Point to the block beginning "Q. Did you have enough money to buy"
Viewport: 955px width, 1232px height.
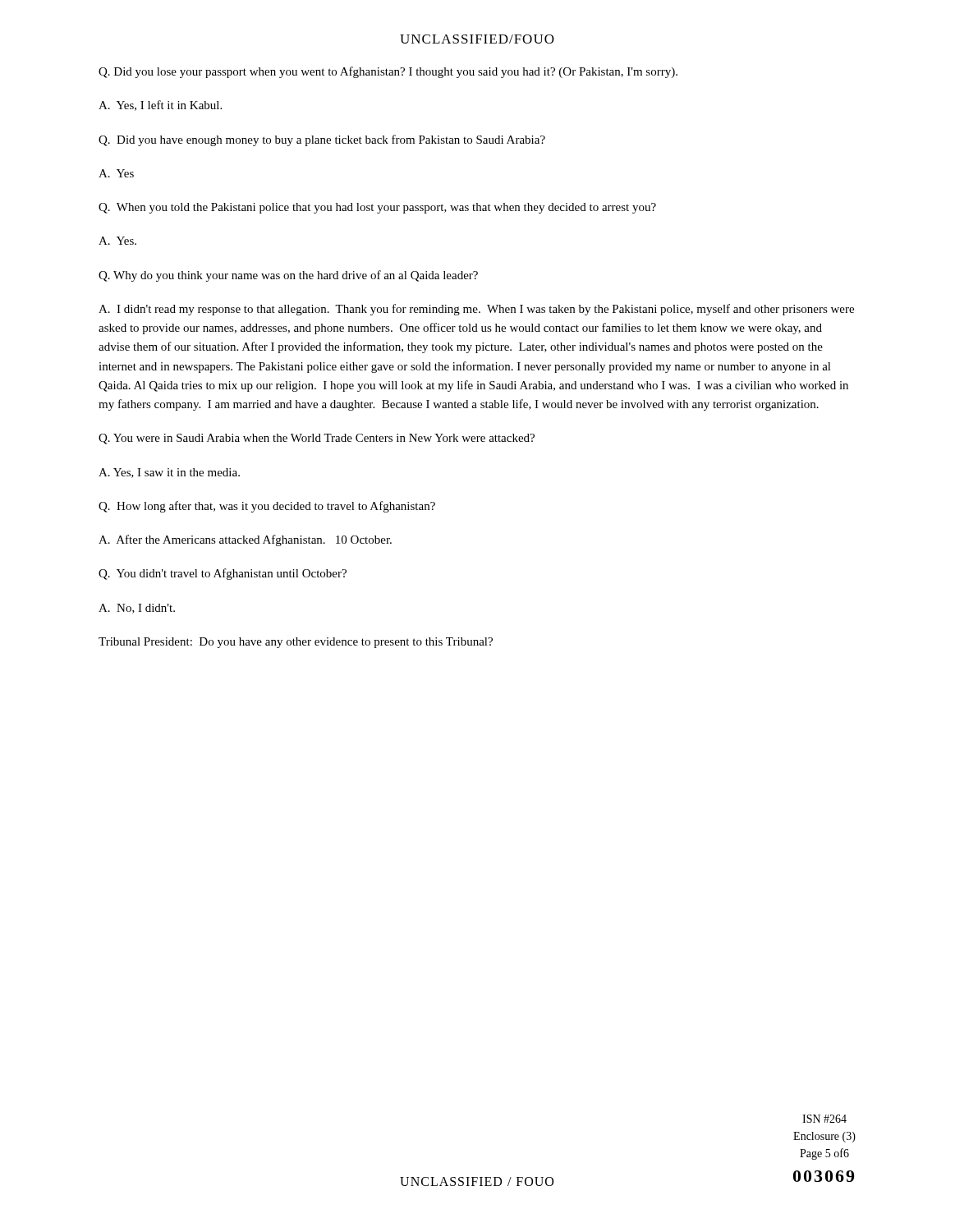(x=322, y=139)
